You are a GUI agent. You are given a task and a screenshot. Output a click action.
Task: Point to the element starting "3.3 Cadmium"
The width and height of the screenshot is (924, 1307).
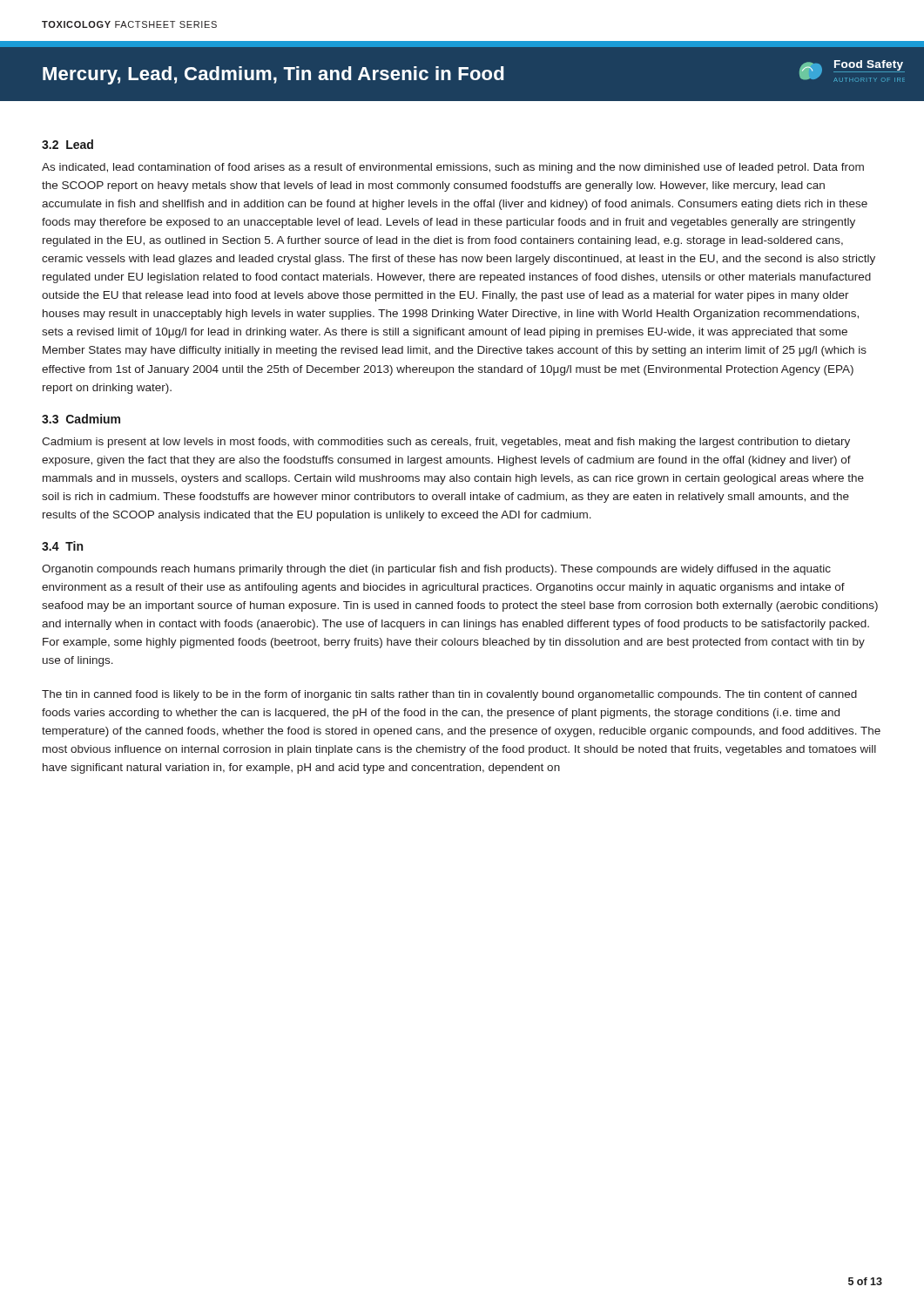click(x=81, y=419)
